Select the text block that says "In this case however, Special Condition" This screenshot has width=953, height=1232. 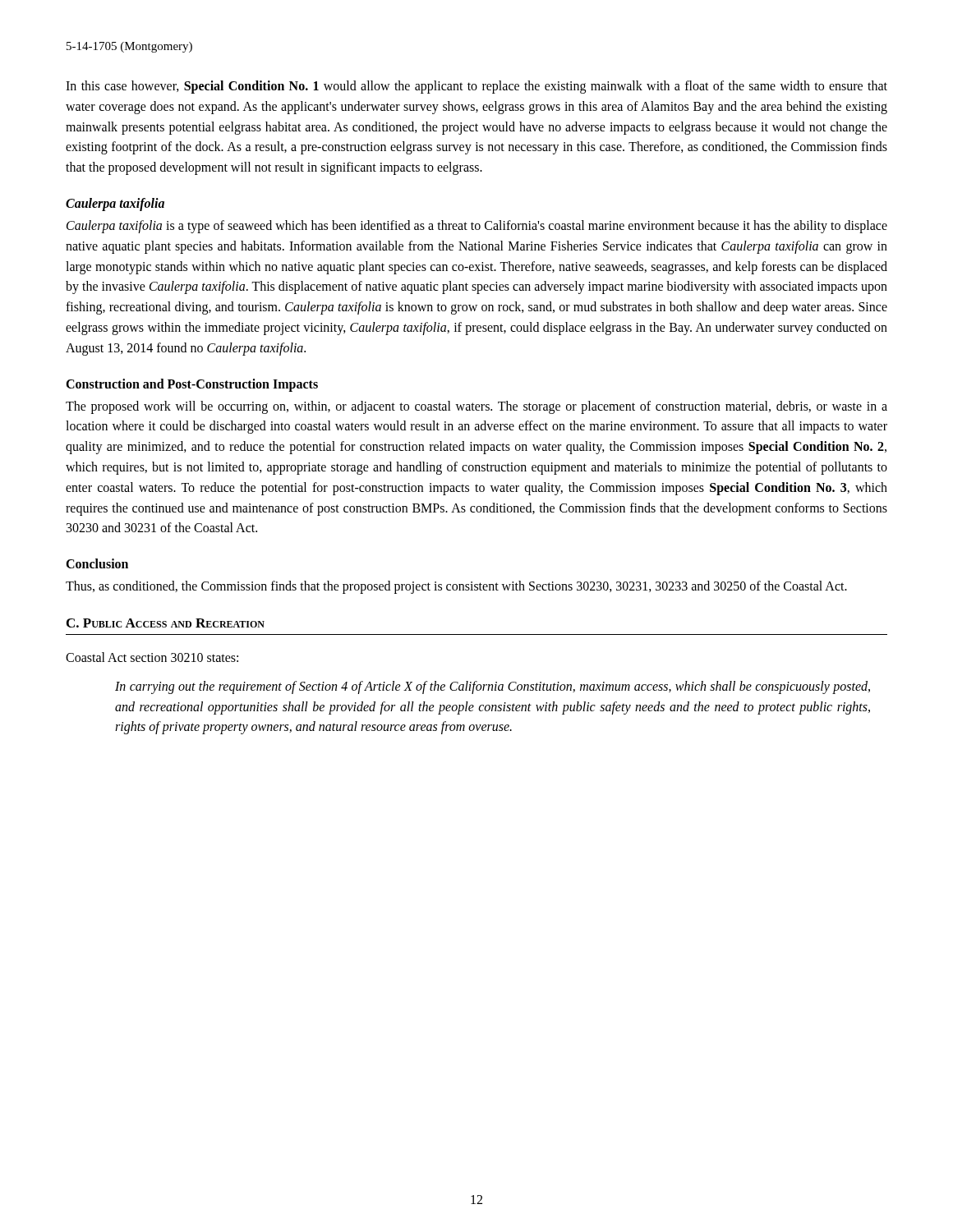[x=476, y=127]
